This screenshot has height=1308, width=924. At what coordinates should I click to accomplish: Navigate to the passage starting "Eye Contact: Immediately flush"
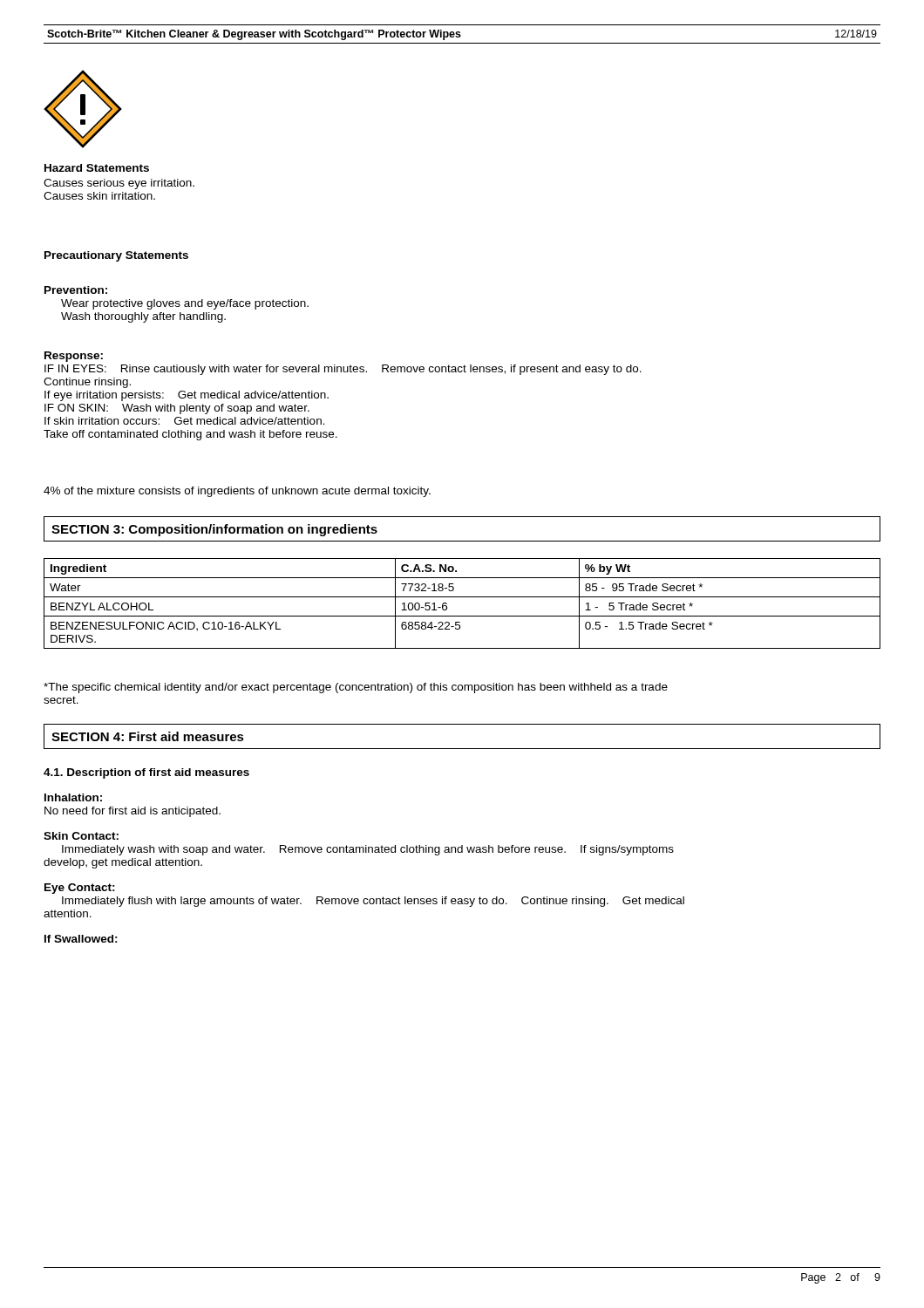click(364, 900)
